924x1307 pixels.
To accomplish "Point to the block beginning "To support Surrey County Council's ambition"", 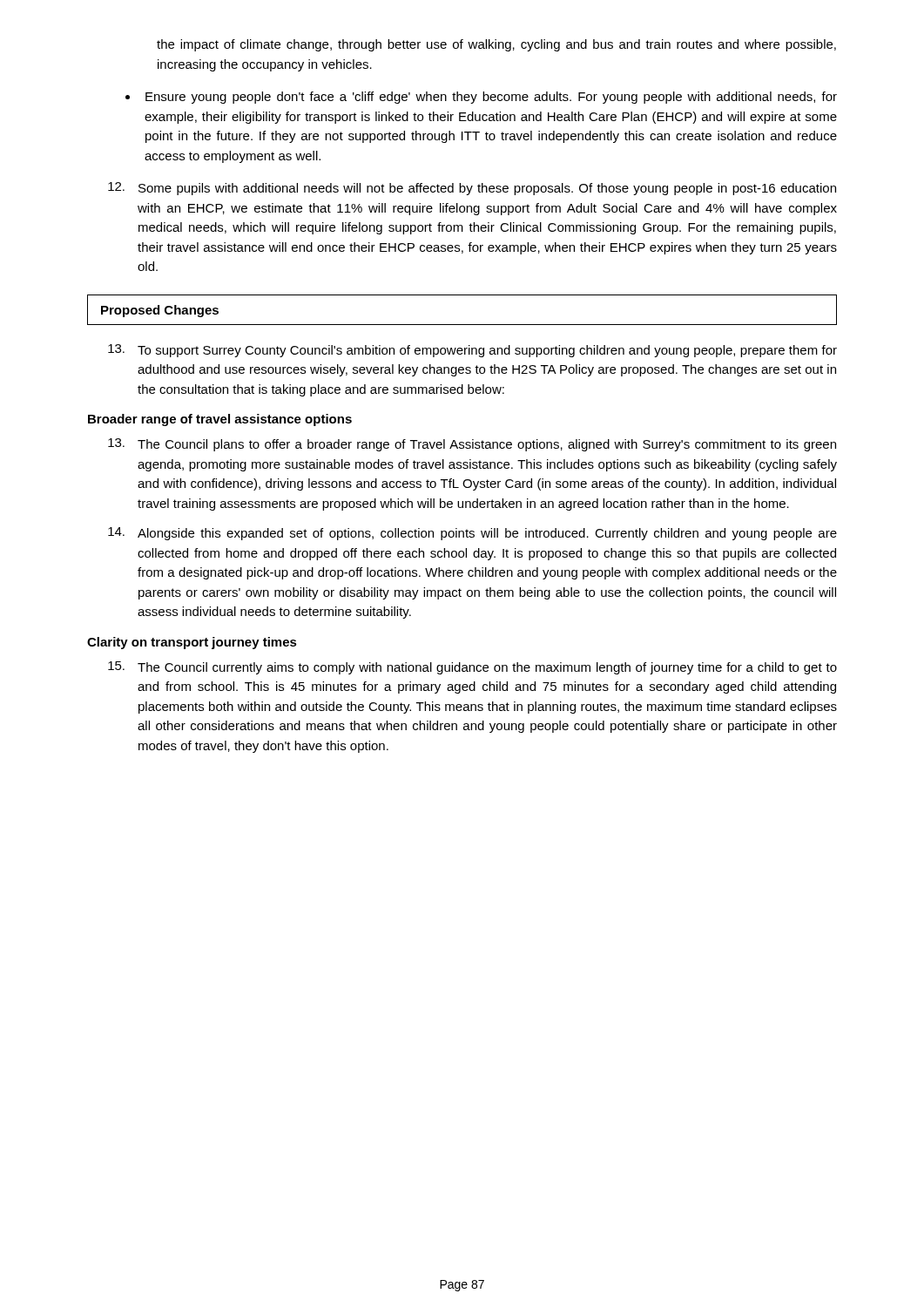I will (462, 370).
